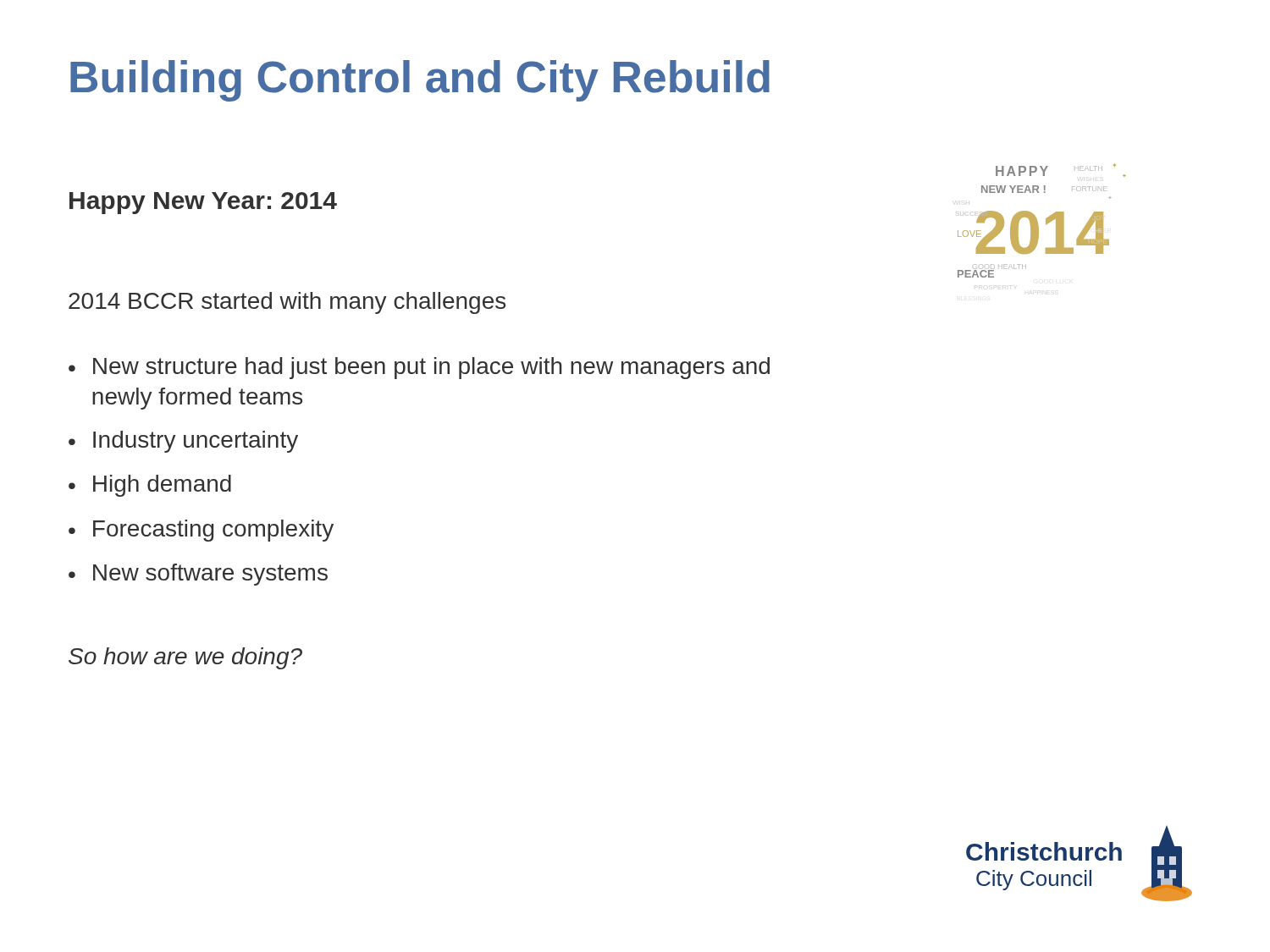Find the text starting "Happy New Year: 2014"

(202, 200)
